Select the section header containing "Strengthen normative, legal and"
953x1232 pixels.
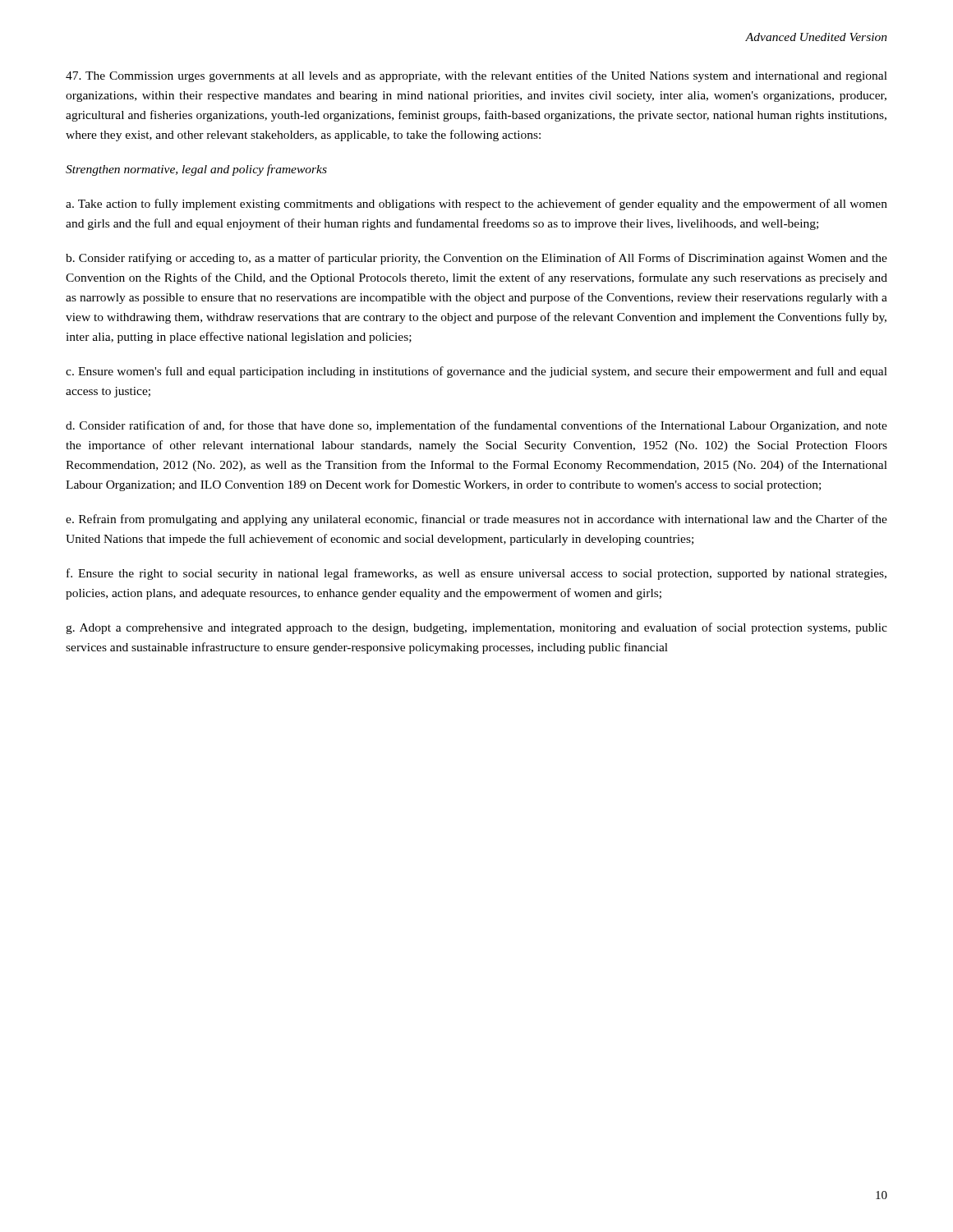pos(196,170)
